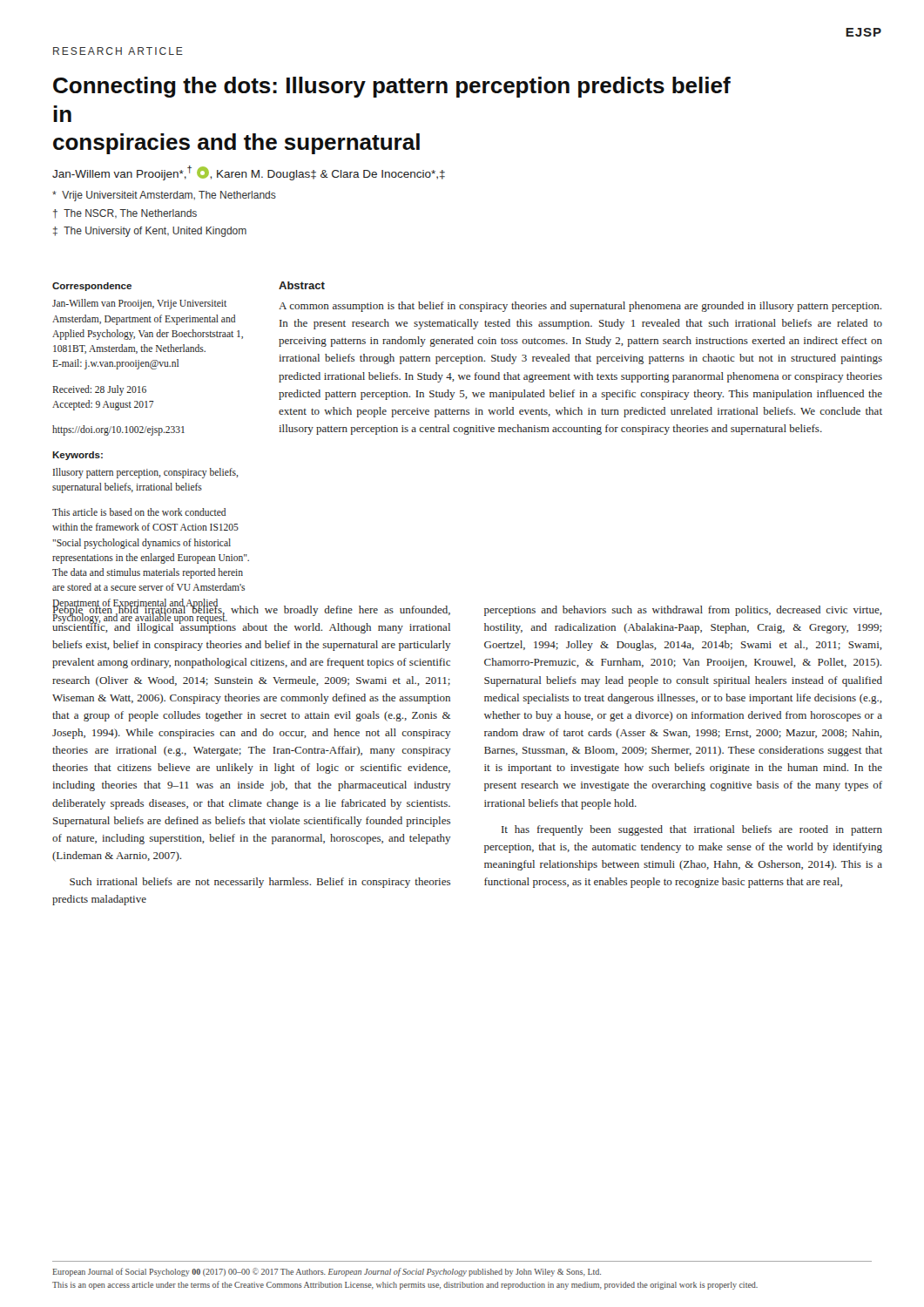The width and height of the screenshot is (924, 1307).
Task: Click on the text block that reads "Correspondence Jan-Willem van Prooijen,"
Action: click(92, 287)
